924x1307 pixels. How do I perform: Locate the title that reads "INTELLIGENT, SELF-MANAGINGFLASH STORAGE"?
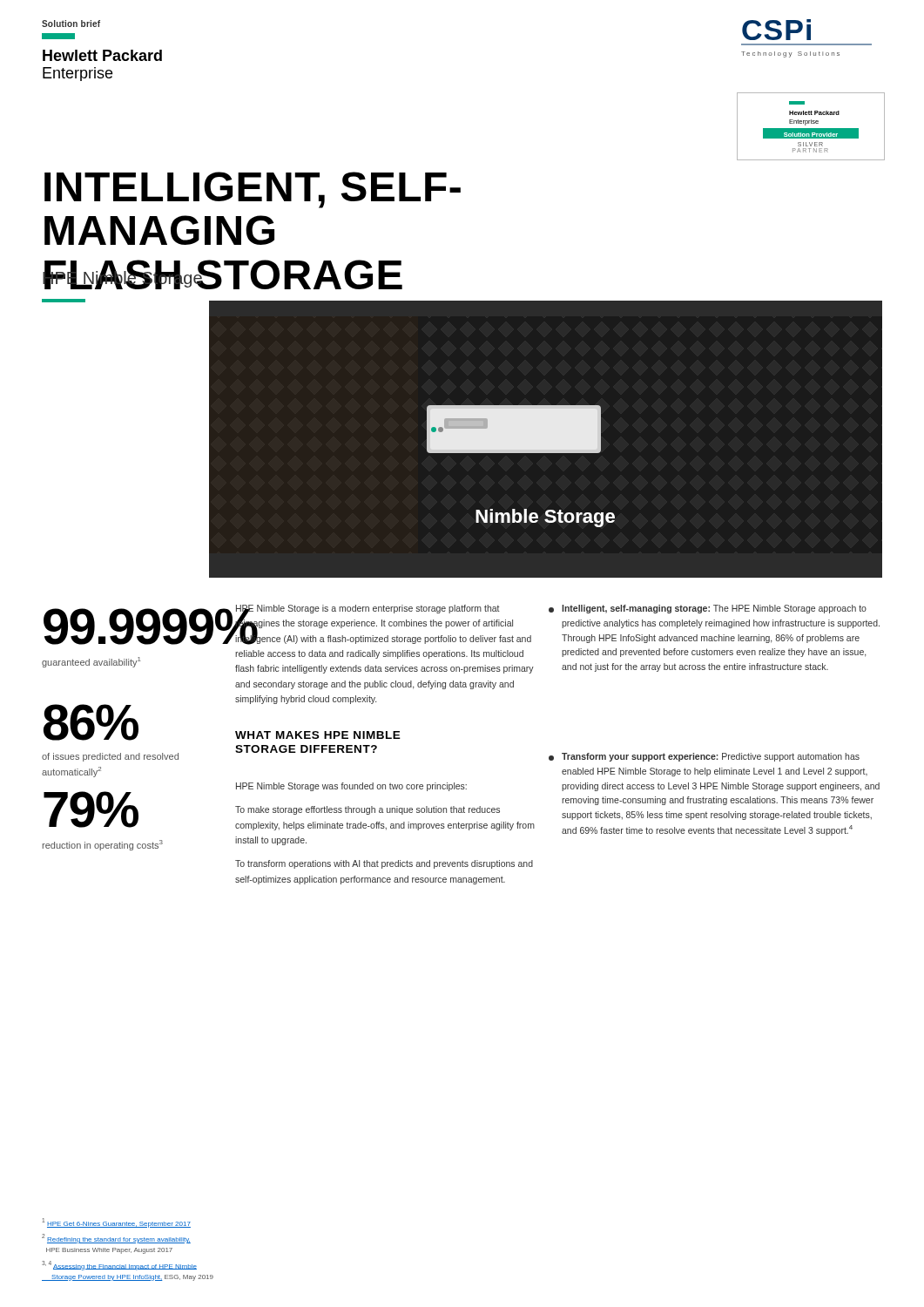[x=253, y=190]
